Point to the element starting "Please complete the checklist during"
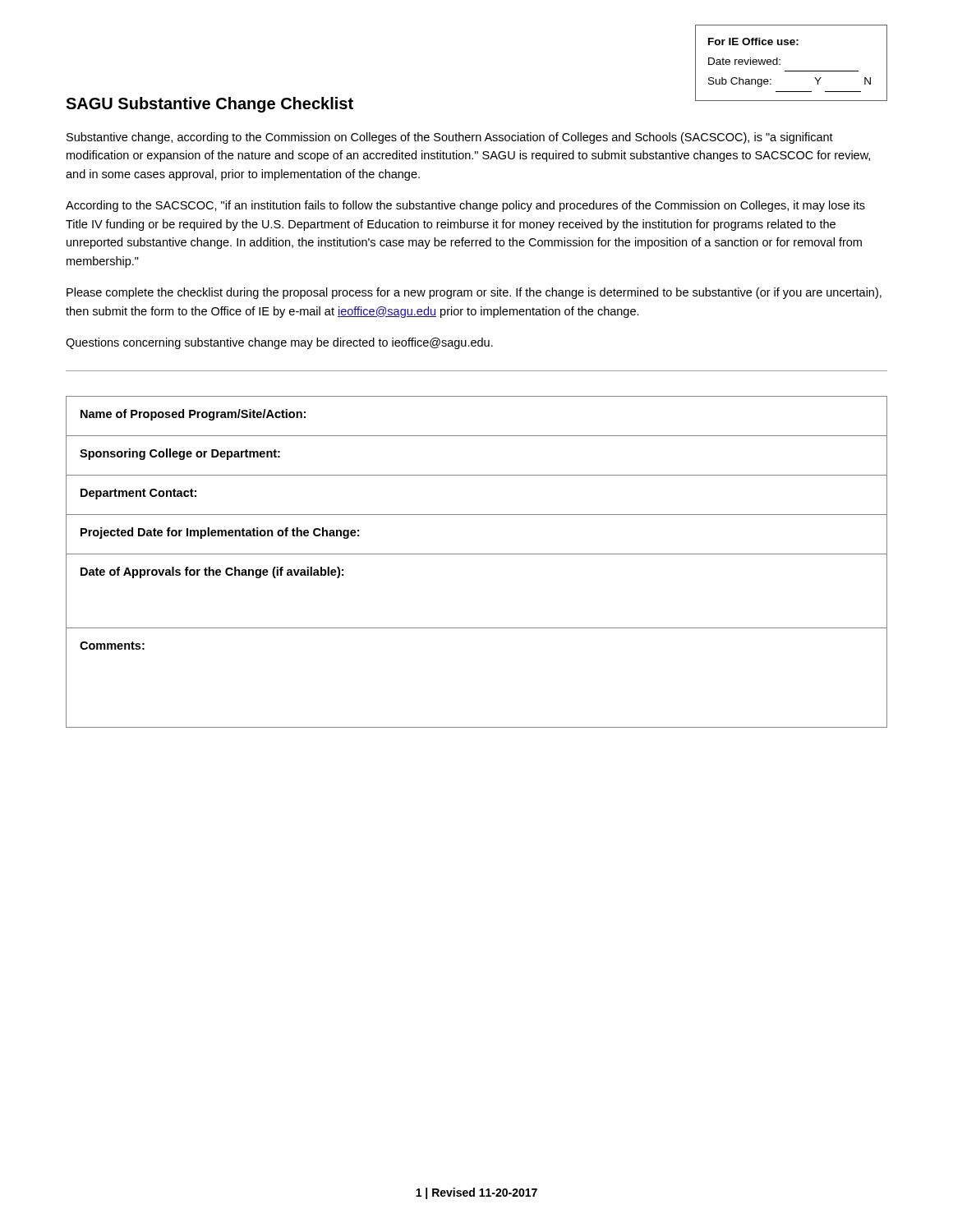This screenshot has height=1232, width=953. (x=474, y=302)
